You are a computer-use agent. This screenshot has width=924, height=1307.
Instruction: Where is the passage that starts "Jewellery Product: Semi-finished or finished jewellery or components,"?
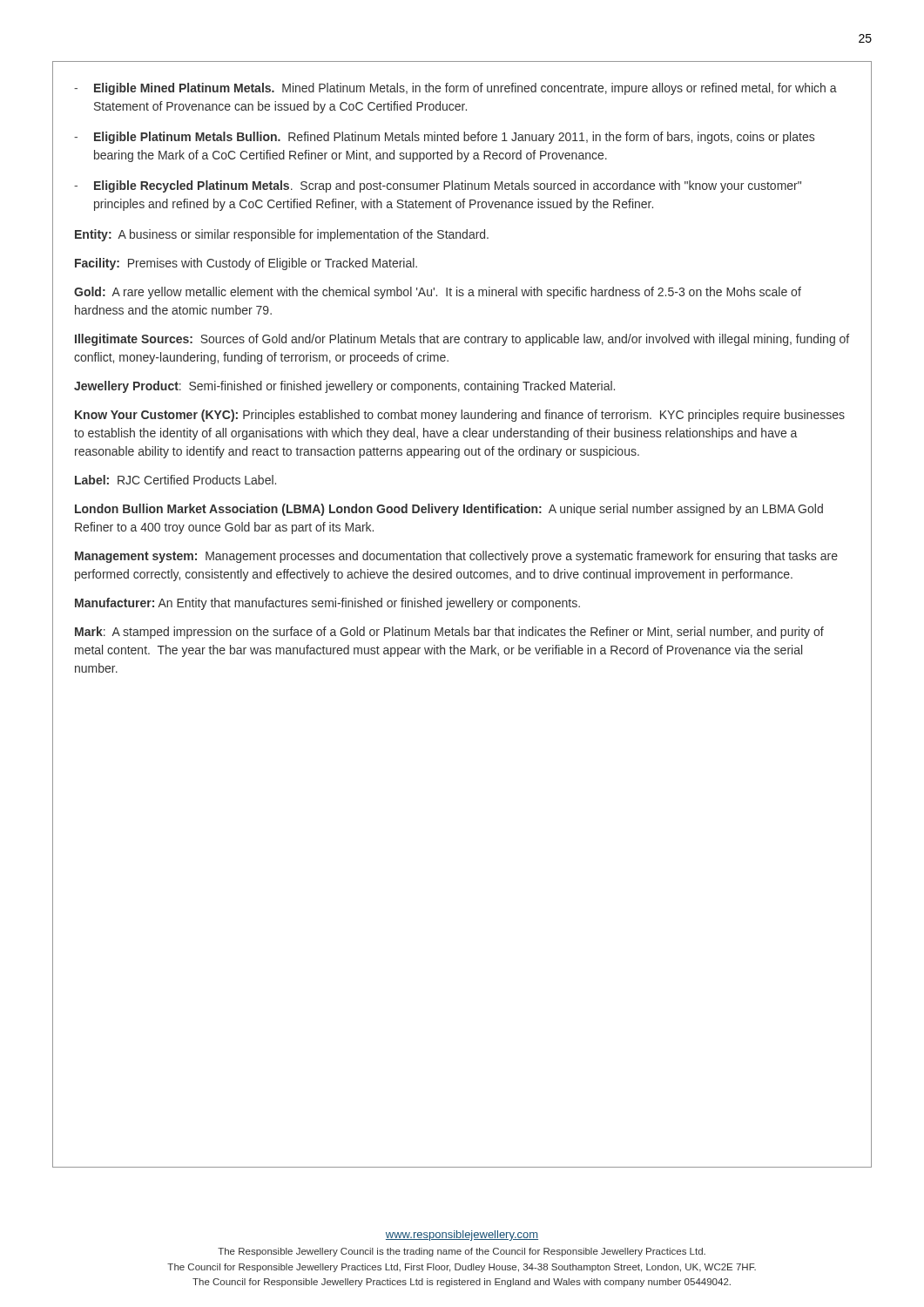pos(345,386)
